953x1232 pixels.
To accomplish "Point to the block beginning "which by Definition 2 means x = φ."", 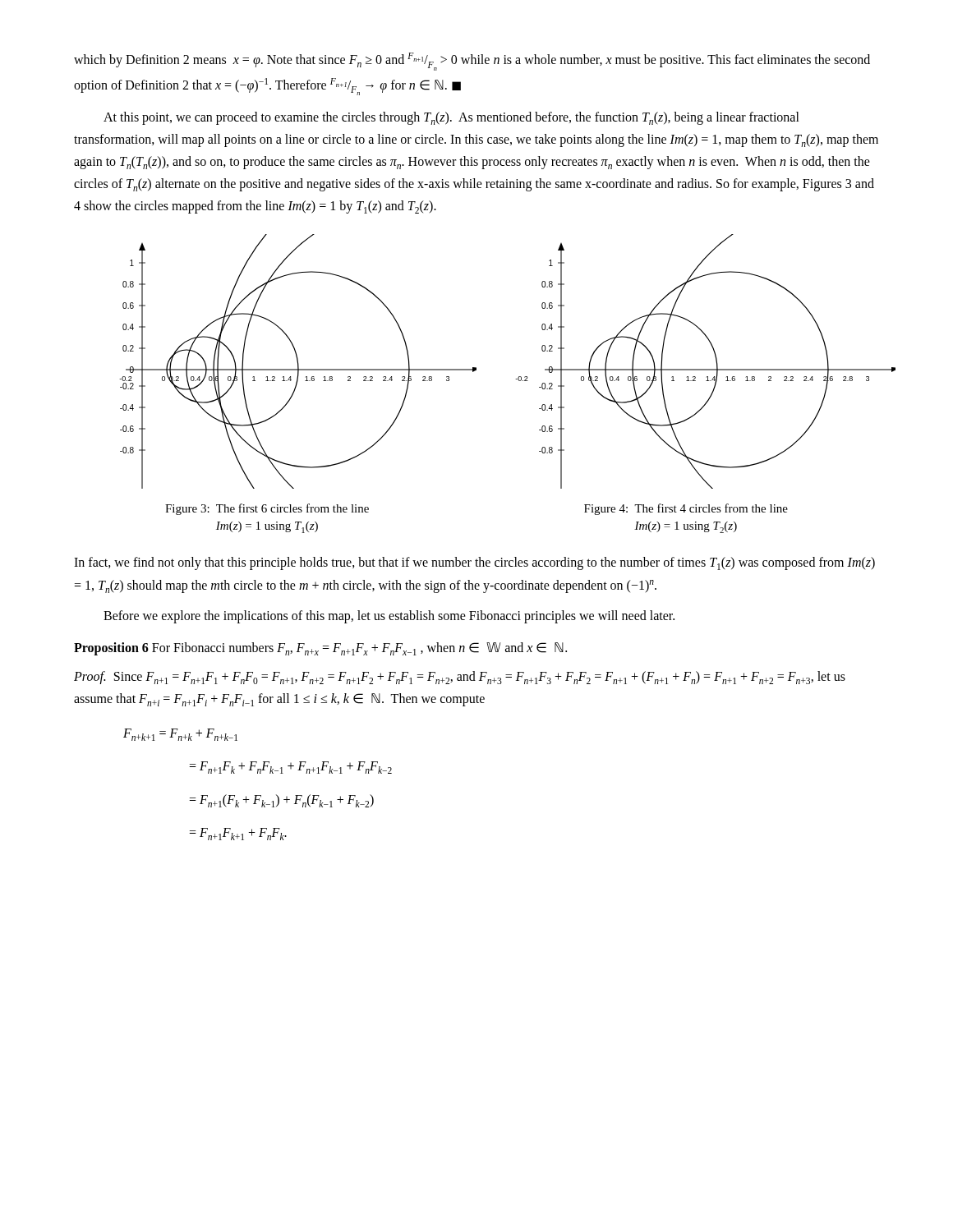I will coord(472,74).
